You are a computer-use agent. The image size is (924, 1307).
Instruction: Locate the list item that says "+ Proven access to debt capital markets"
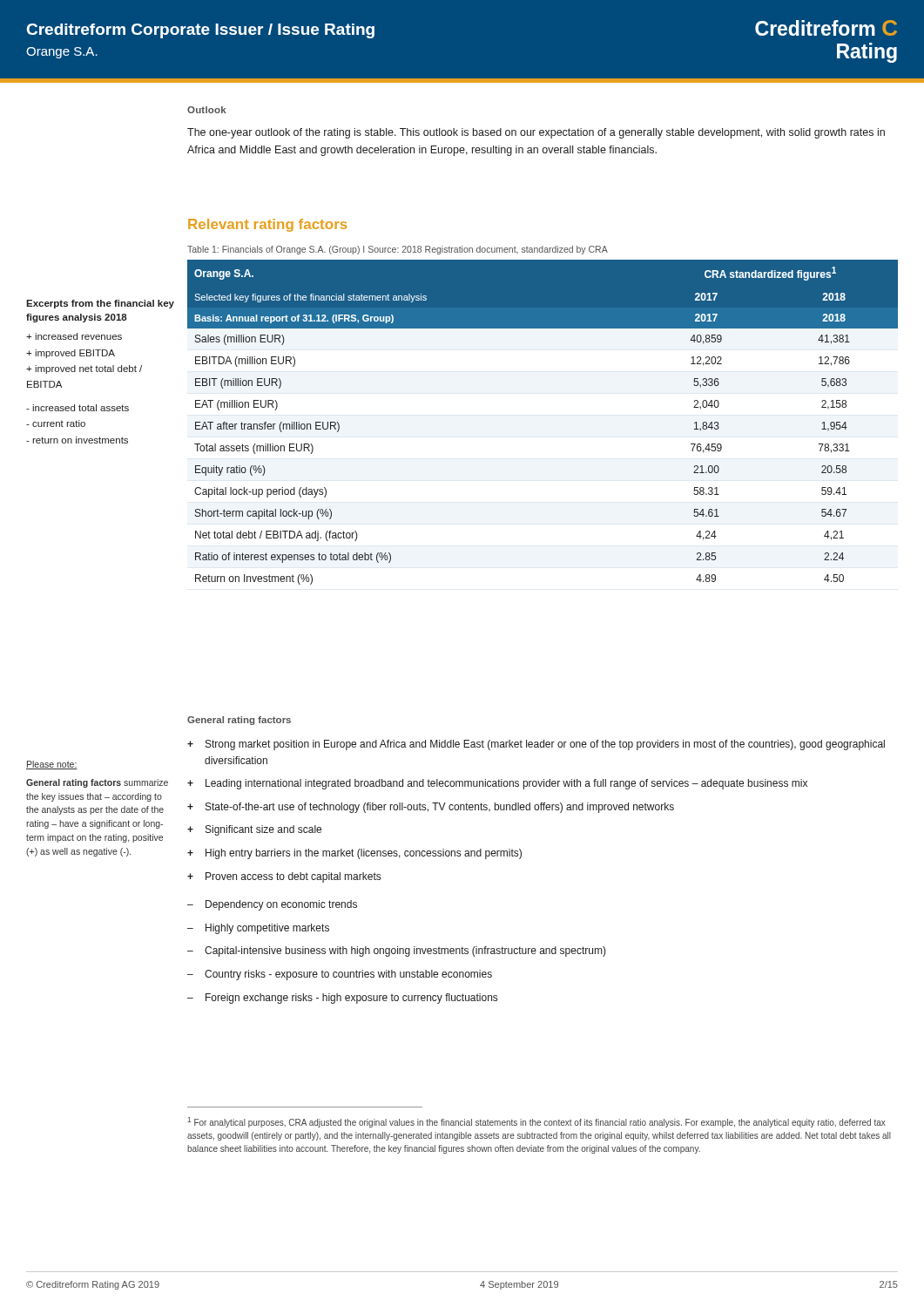point(284,876)
